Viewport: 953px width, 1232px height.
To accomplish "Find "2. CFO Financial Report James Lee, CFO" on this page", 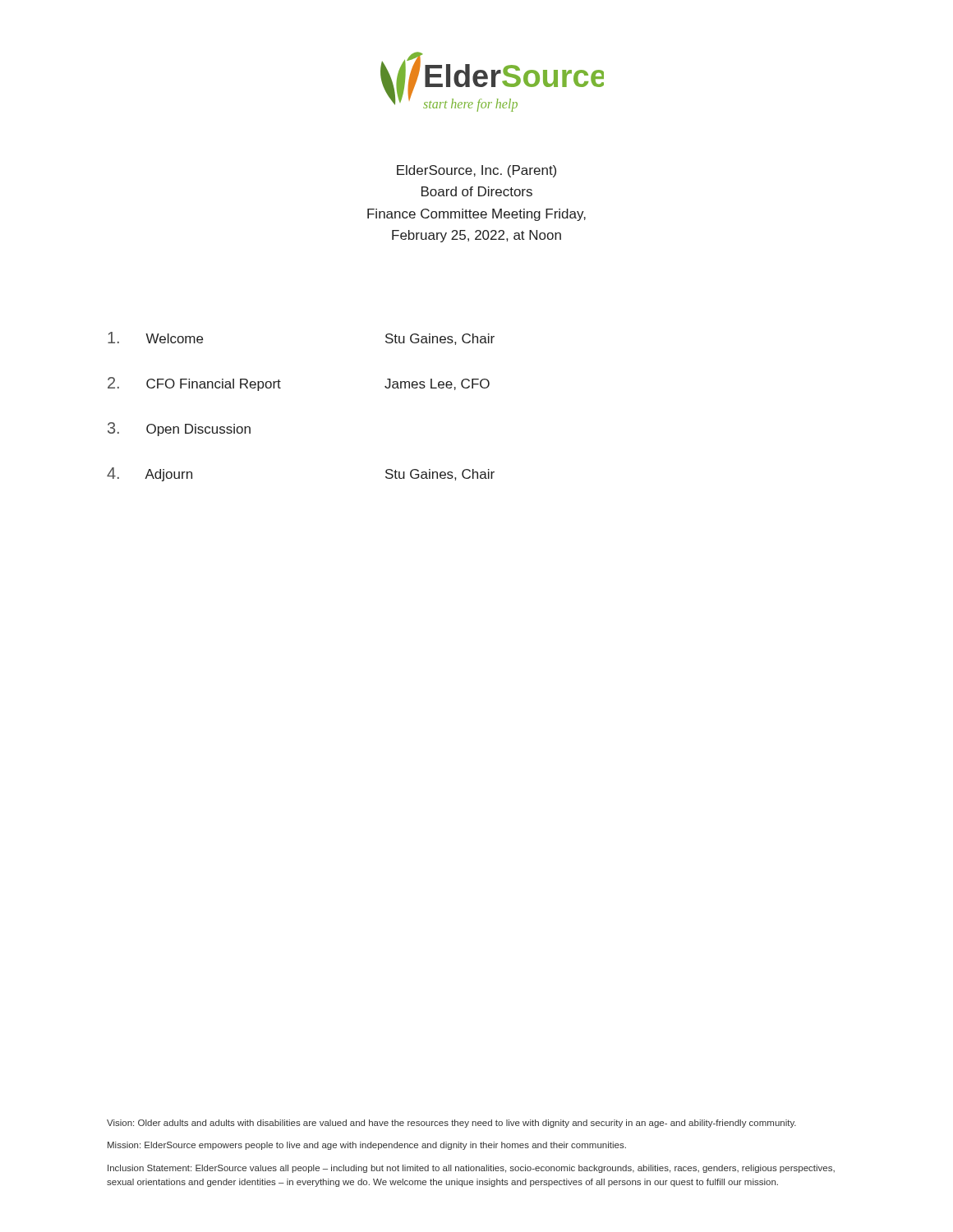I will (212, 383).
